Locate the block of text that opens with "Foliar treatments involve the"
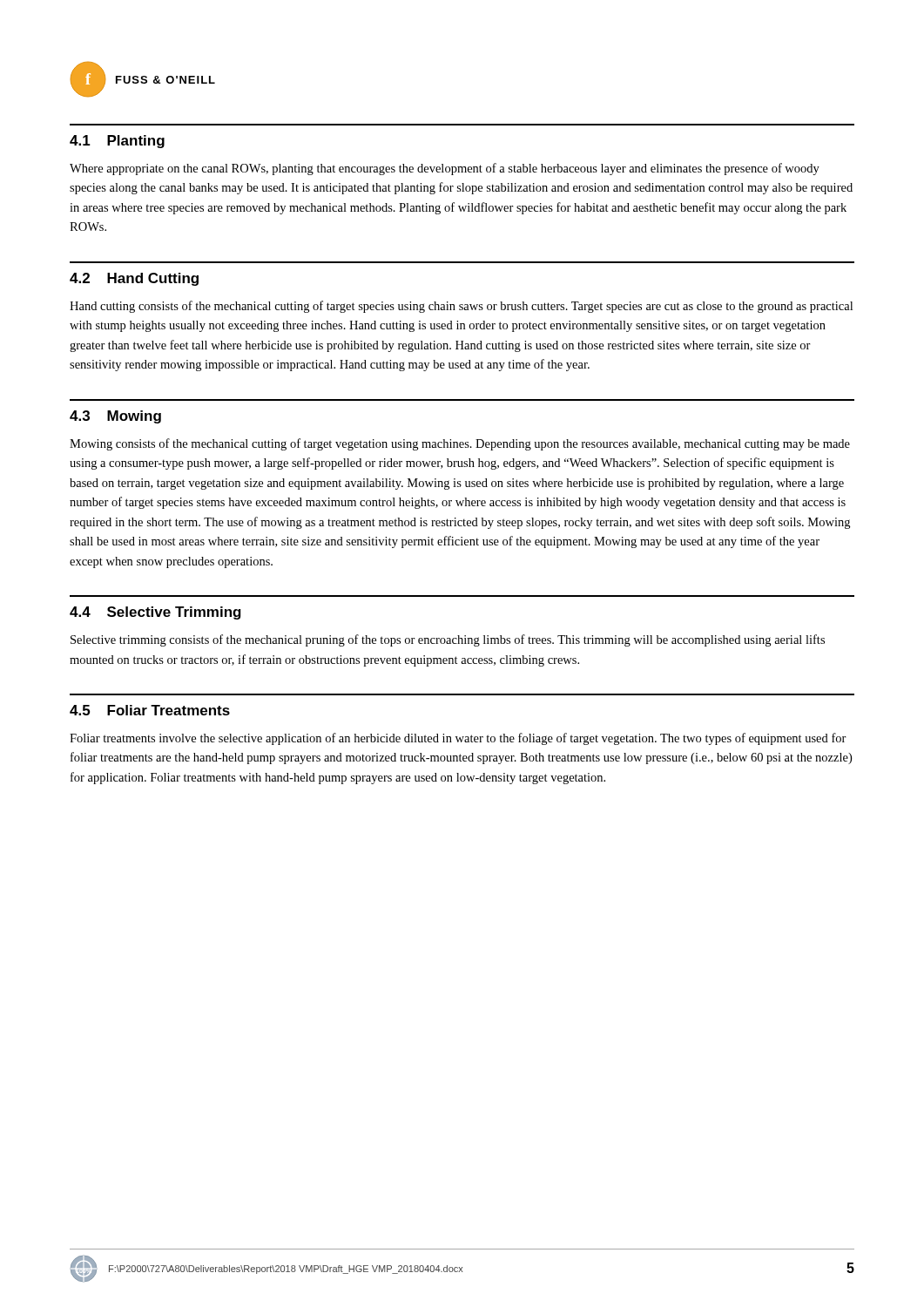 tap(461, 758)
